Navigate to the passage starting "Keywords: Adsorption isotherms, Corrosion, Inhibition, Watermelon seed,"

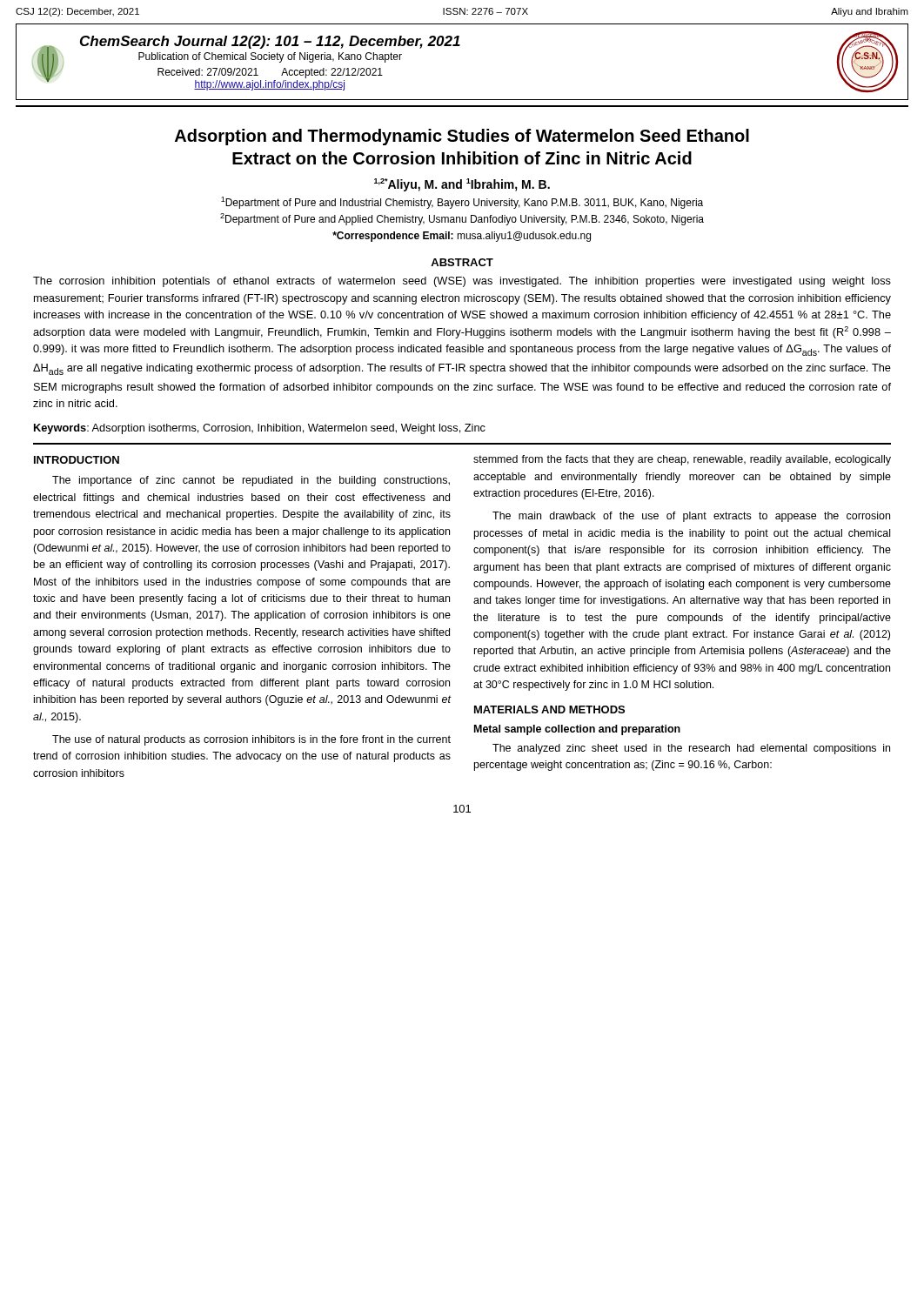point(259,428)
